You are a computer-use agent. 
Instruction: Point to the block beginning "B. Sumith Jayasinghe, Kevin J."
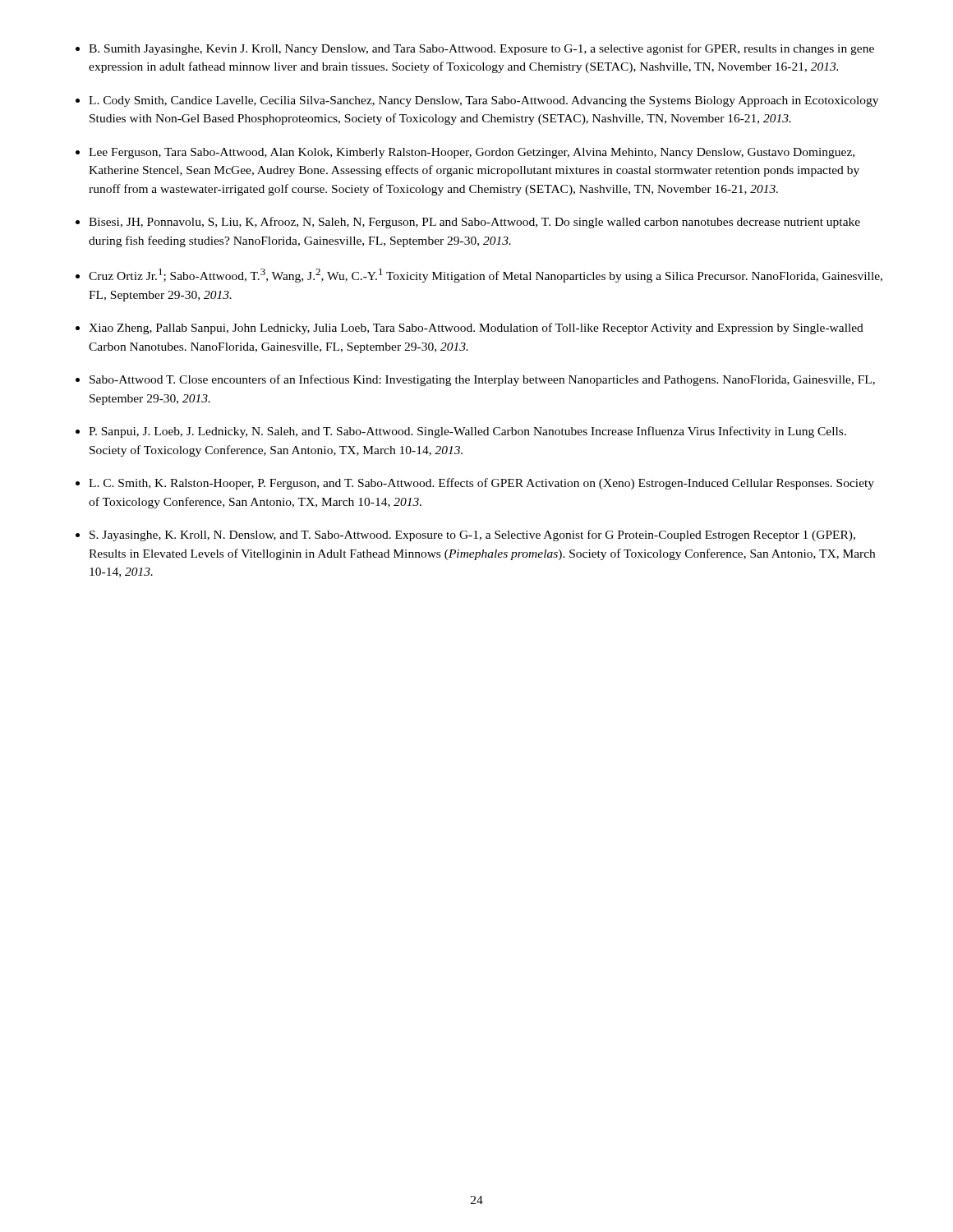point(482,57)
